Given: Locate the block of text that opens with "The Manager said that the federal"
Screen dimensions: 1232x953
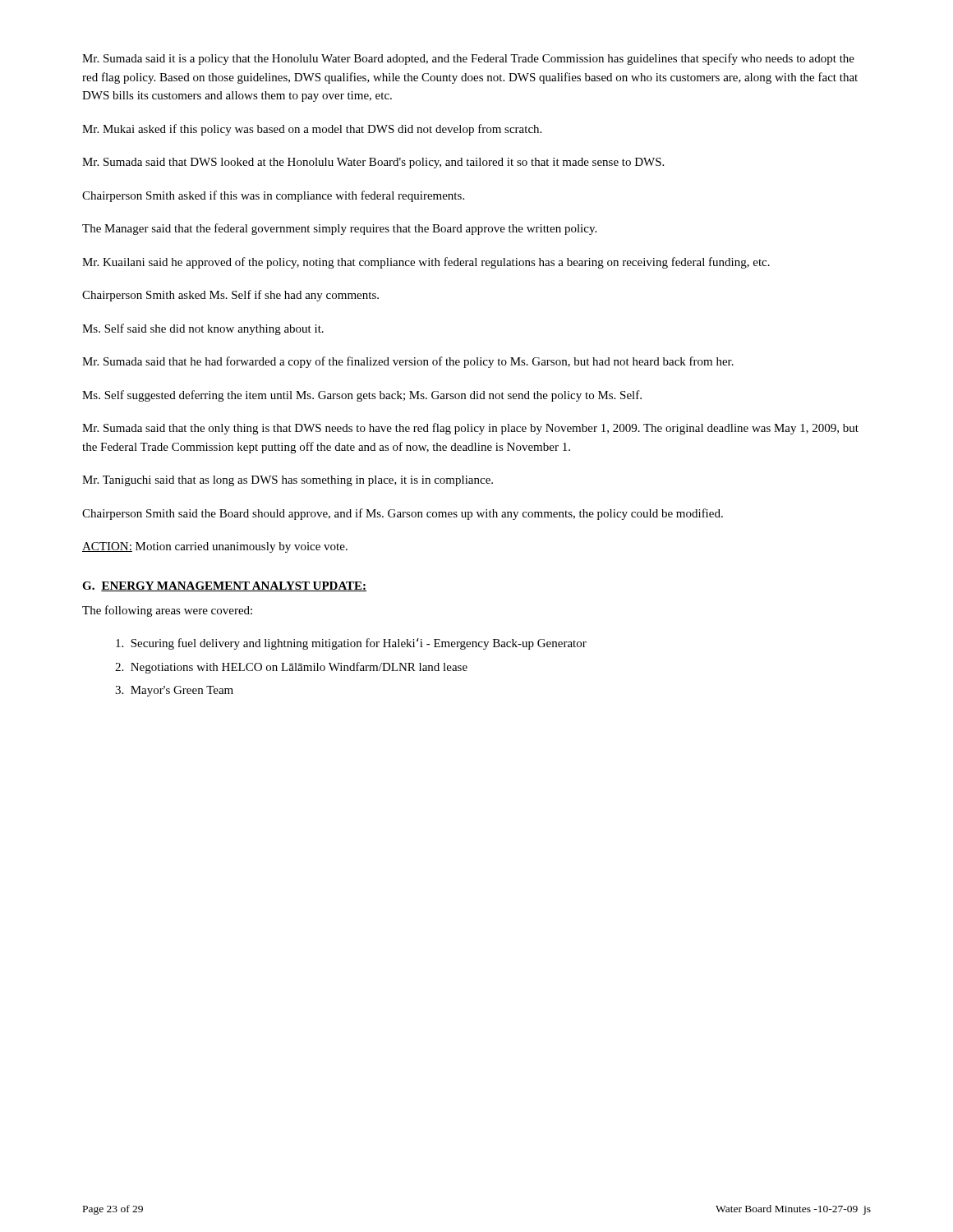Looking at the screenshot, I should click(340, 228).
